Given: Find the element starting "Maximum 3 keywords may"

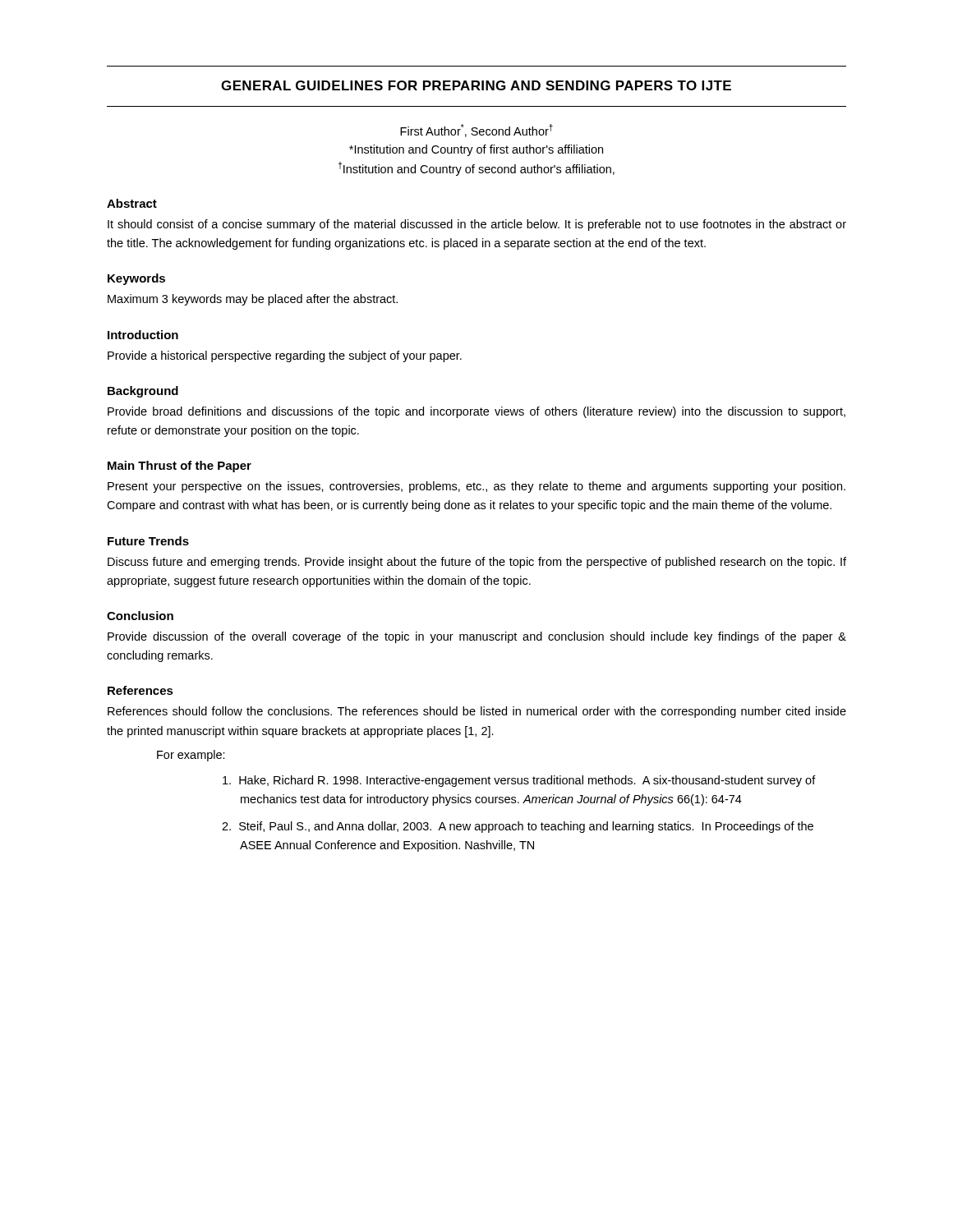Looking at the screenshot, I should [253, 299].
